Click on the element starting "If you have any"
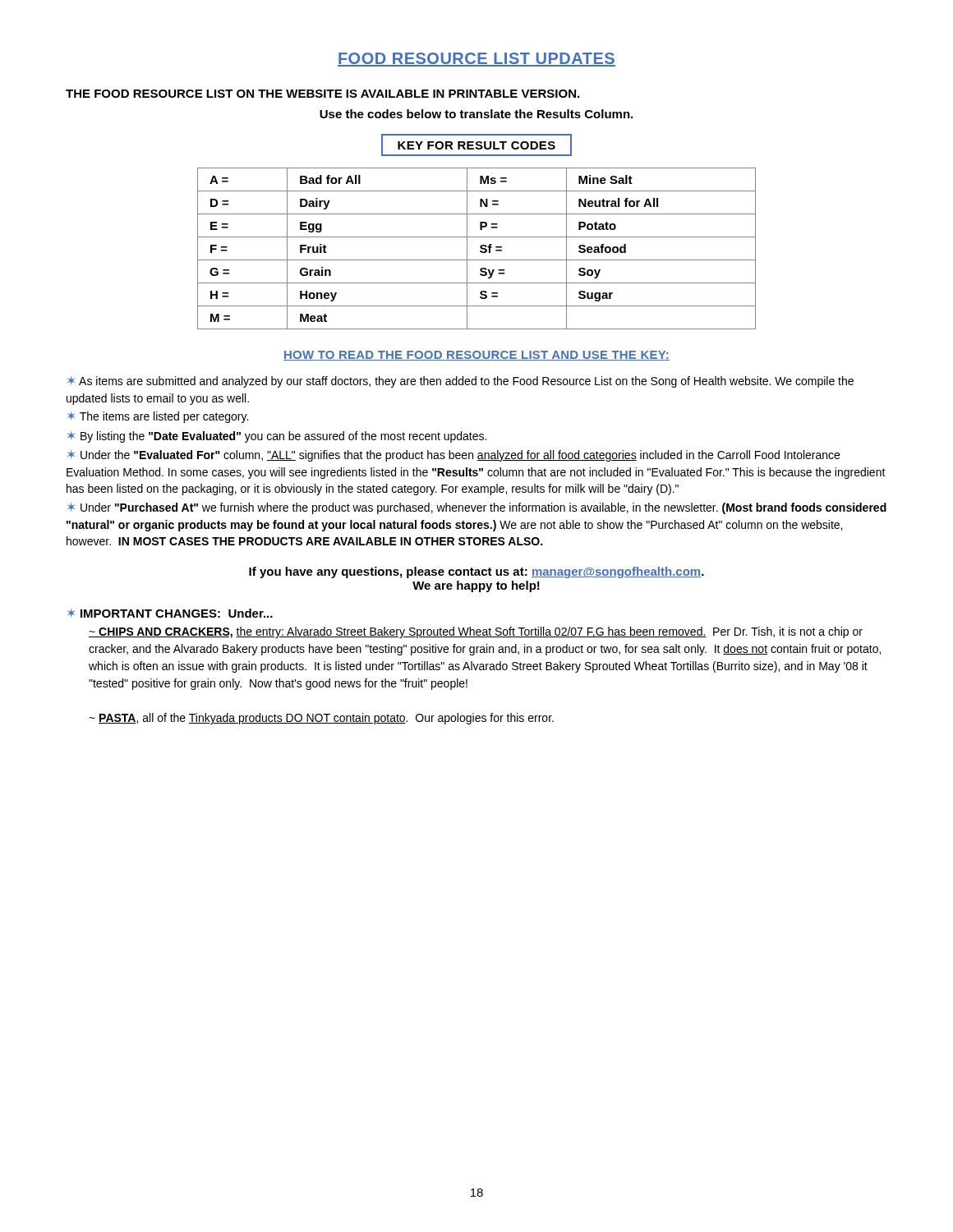The width and height of the screenshot is (953, 1232). point(476,579)
